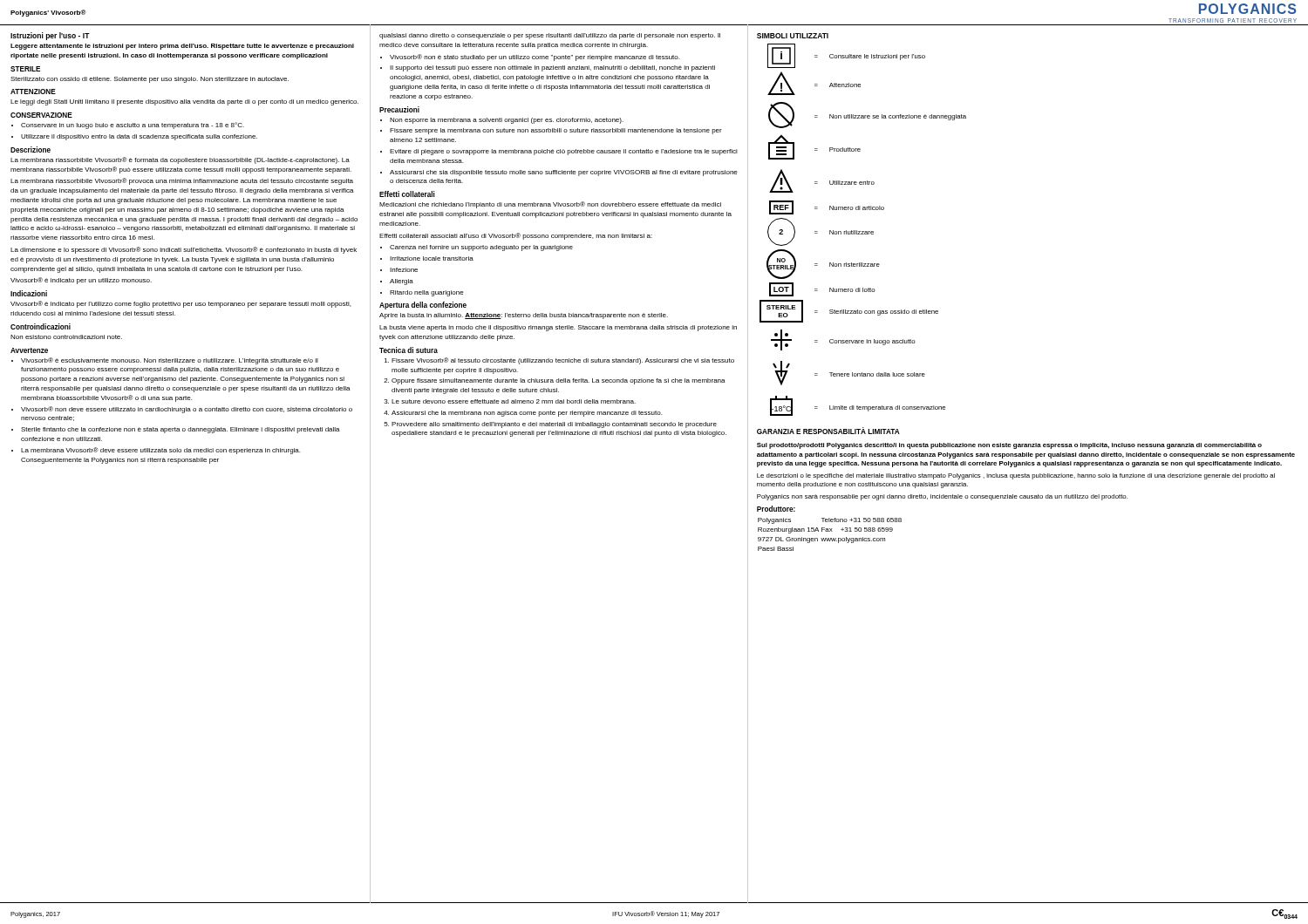Screen dimensions: 924x1308
Task: Locate the block of text that opens with "Sul prodotto/prodotti Polyganics descritto/i"
Action: pyautogui.click(x=1028, y=471)
